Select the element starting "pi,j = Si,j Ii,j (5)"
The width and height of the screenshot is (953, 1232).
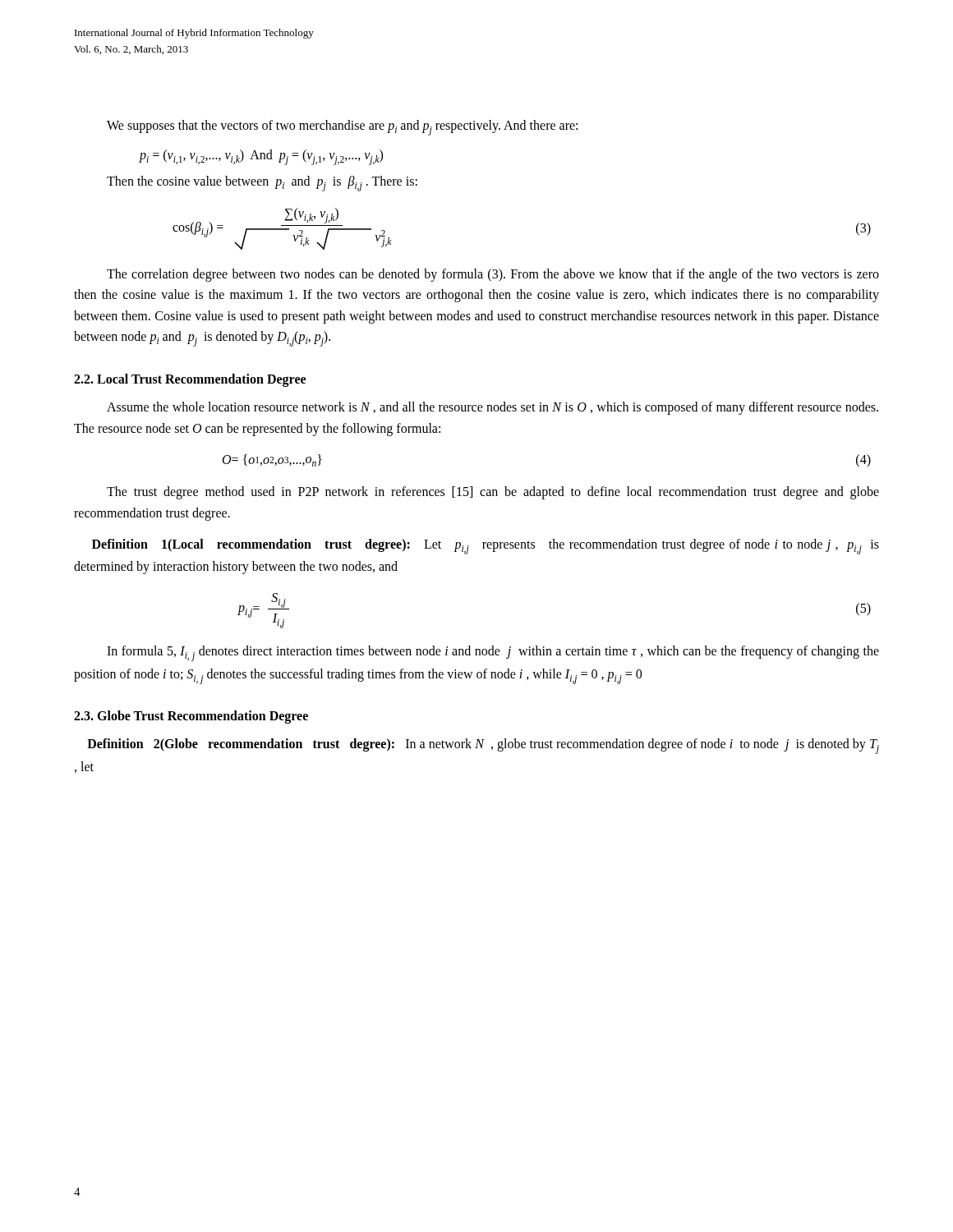coord(278,609)
